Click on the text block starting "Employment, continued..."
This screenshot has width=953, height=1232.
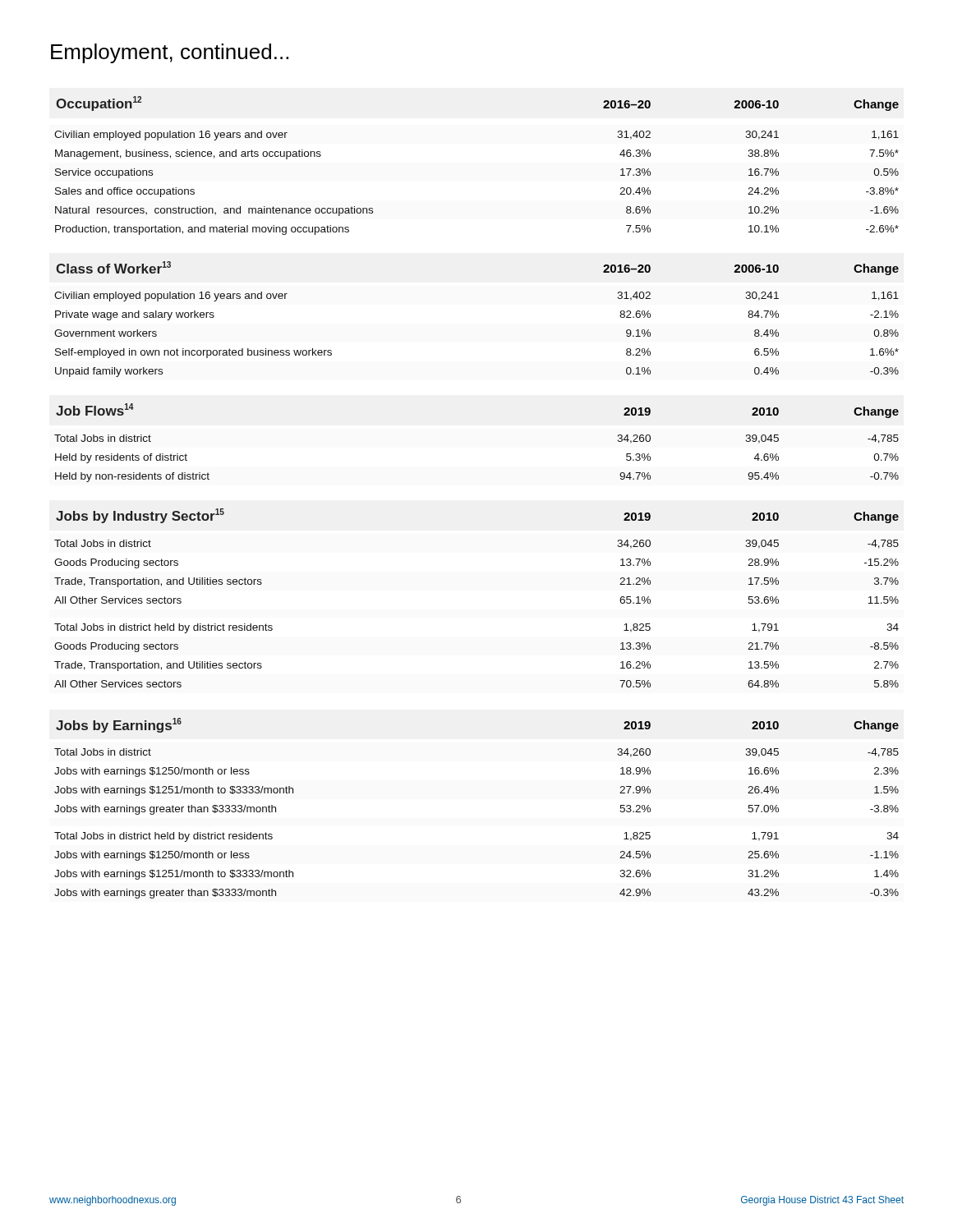click(x=170, y=52)
